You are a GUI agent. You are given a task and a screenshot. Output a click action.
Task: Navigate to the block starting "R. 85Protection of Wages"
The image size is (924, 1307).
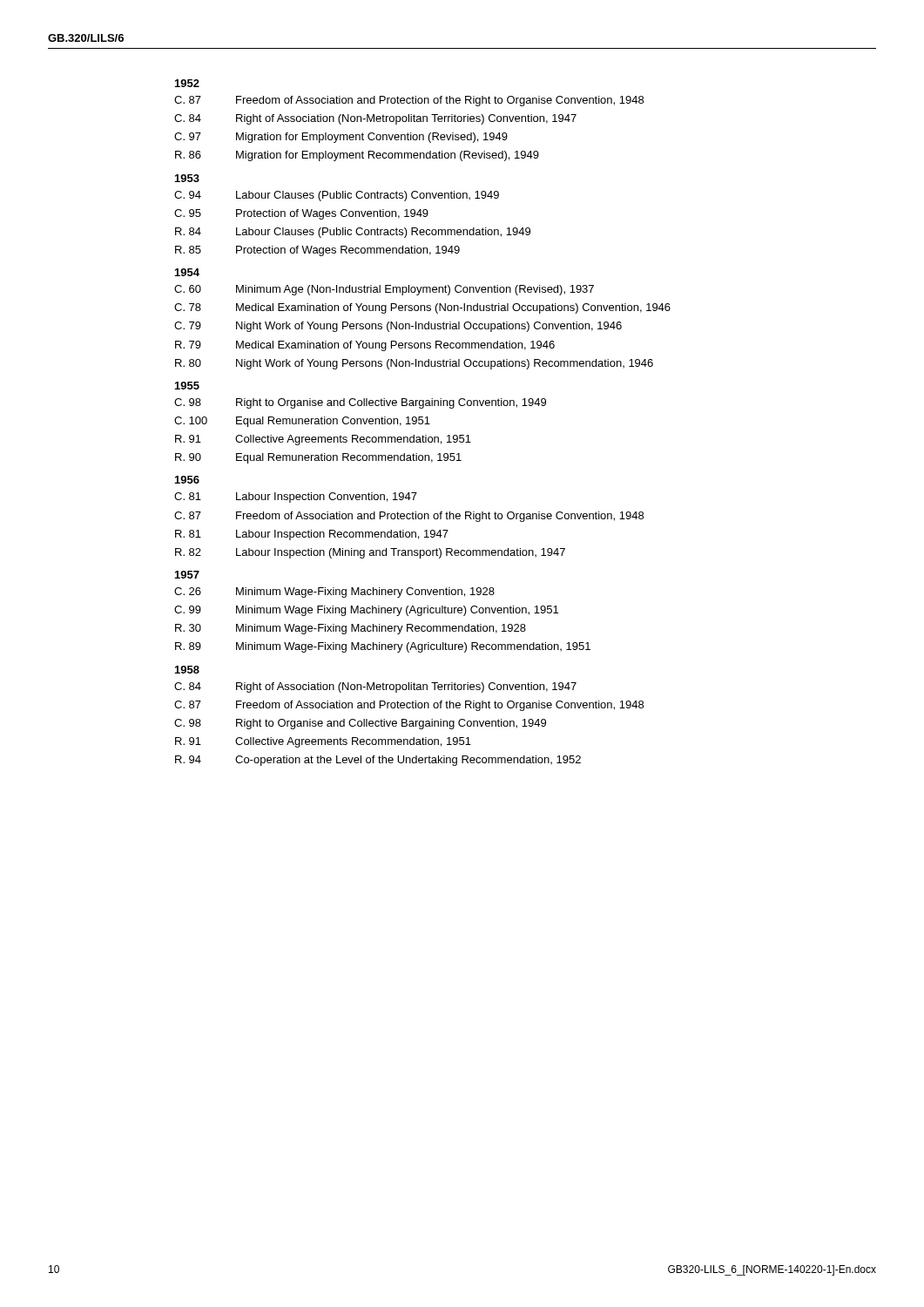(x=317, y=250)
